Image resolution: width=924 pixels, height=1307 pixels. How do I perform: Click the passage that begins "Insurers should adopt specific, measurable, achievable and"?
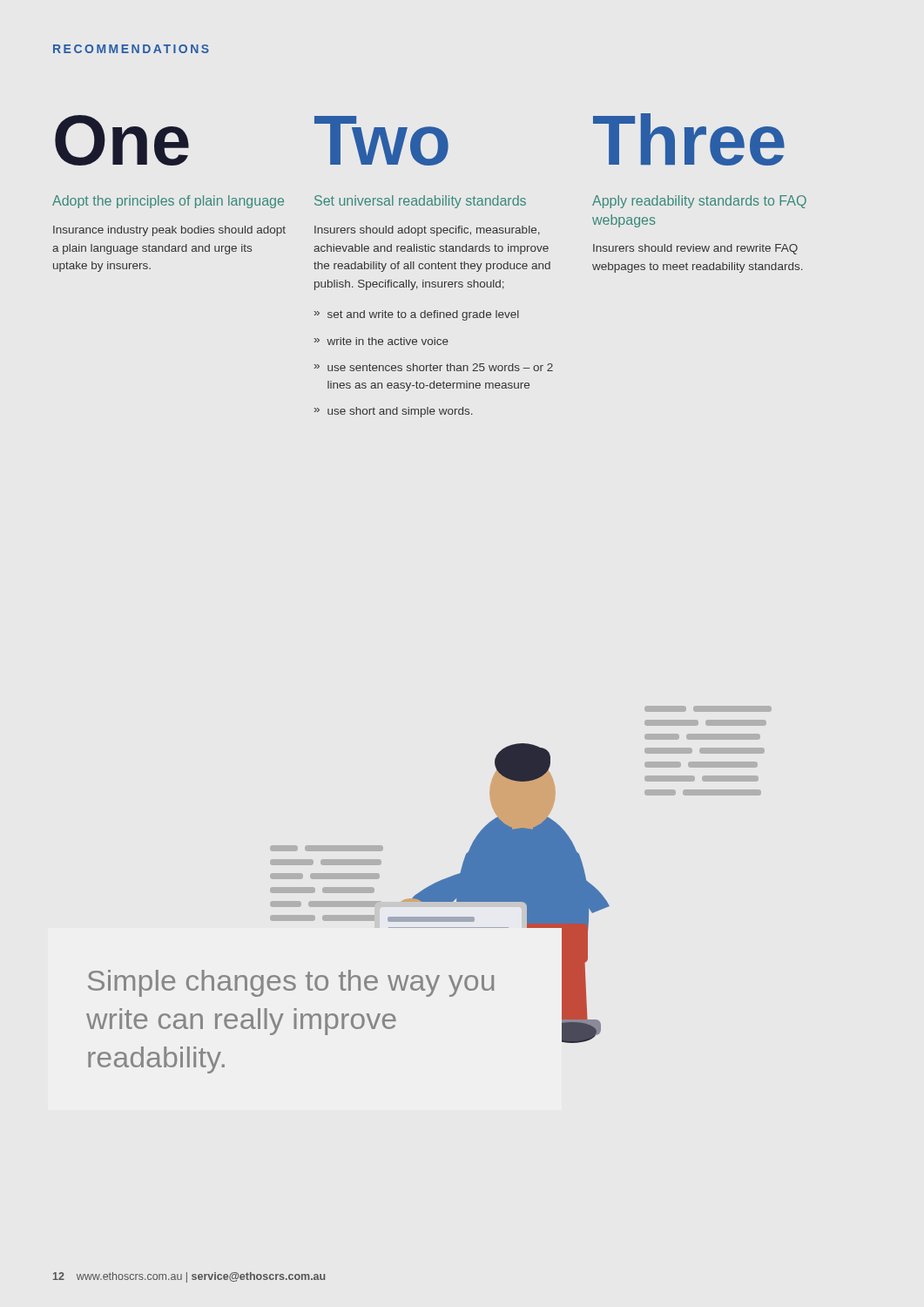(432, 257)
